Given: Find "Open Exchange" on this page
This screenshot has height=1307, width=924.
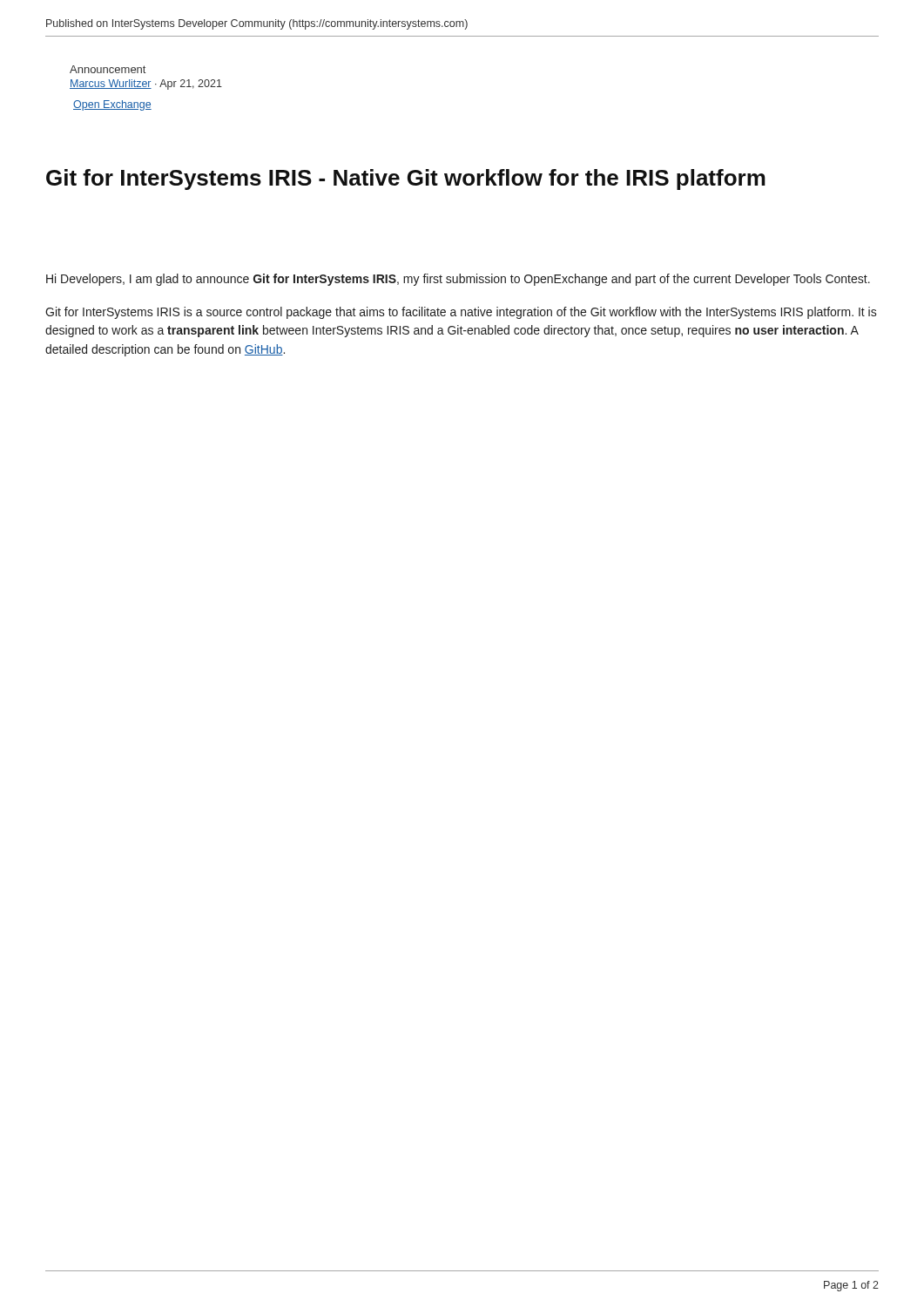Looking at the screenshot, I should pyautogui.click(x=110, y=105).
